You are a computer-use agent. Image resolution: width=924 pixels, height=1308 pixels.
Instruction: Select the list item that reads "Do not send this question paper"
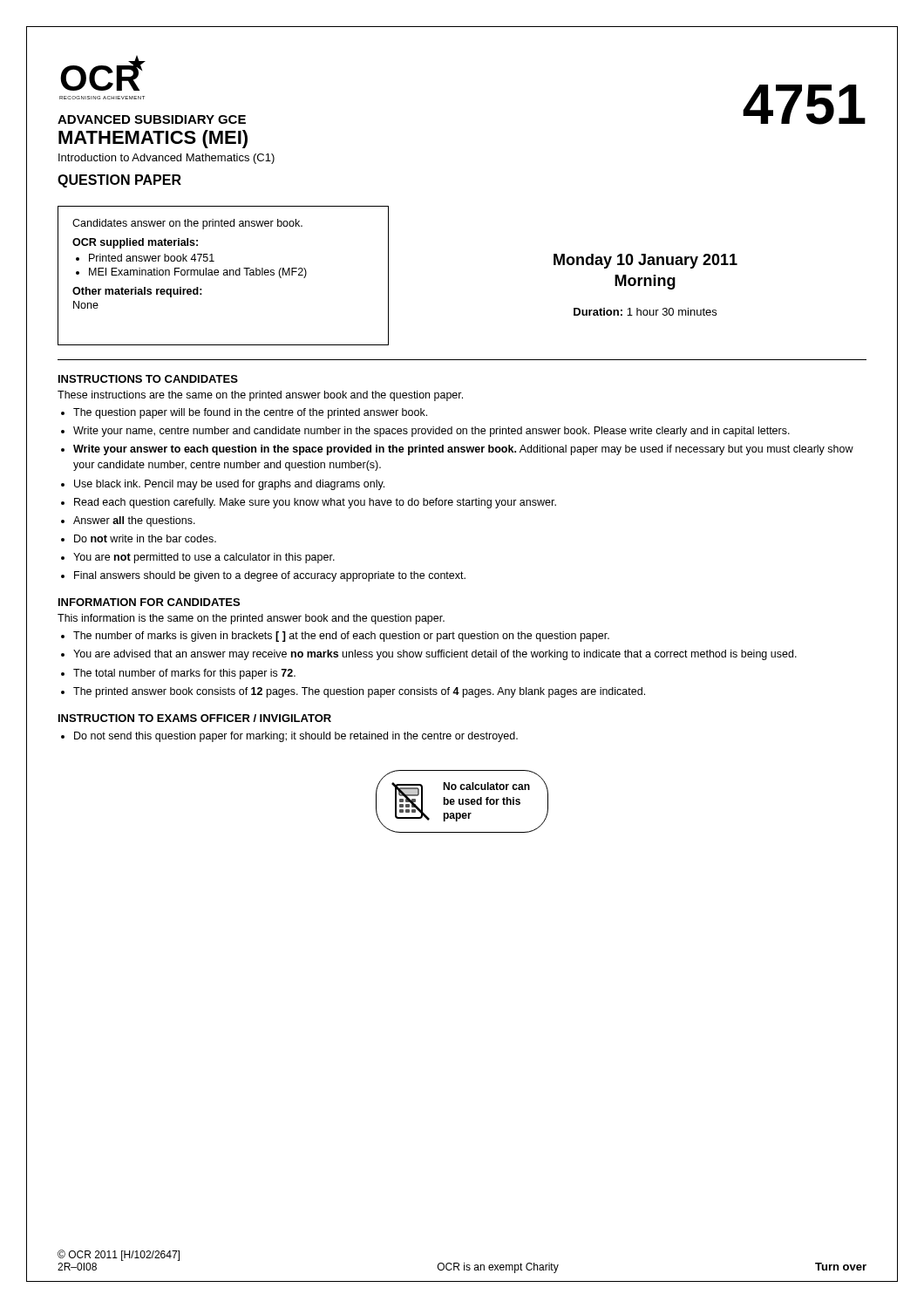tap(296, 736)
